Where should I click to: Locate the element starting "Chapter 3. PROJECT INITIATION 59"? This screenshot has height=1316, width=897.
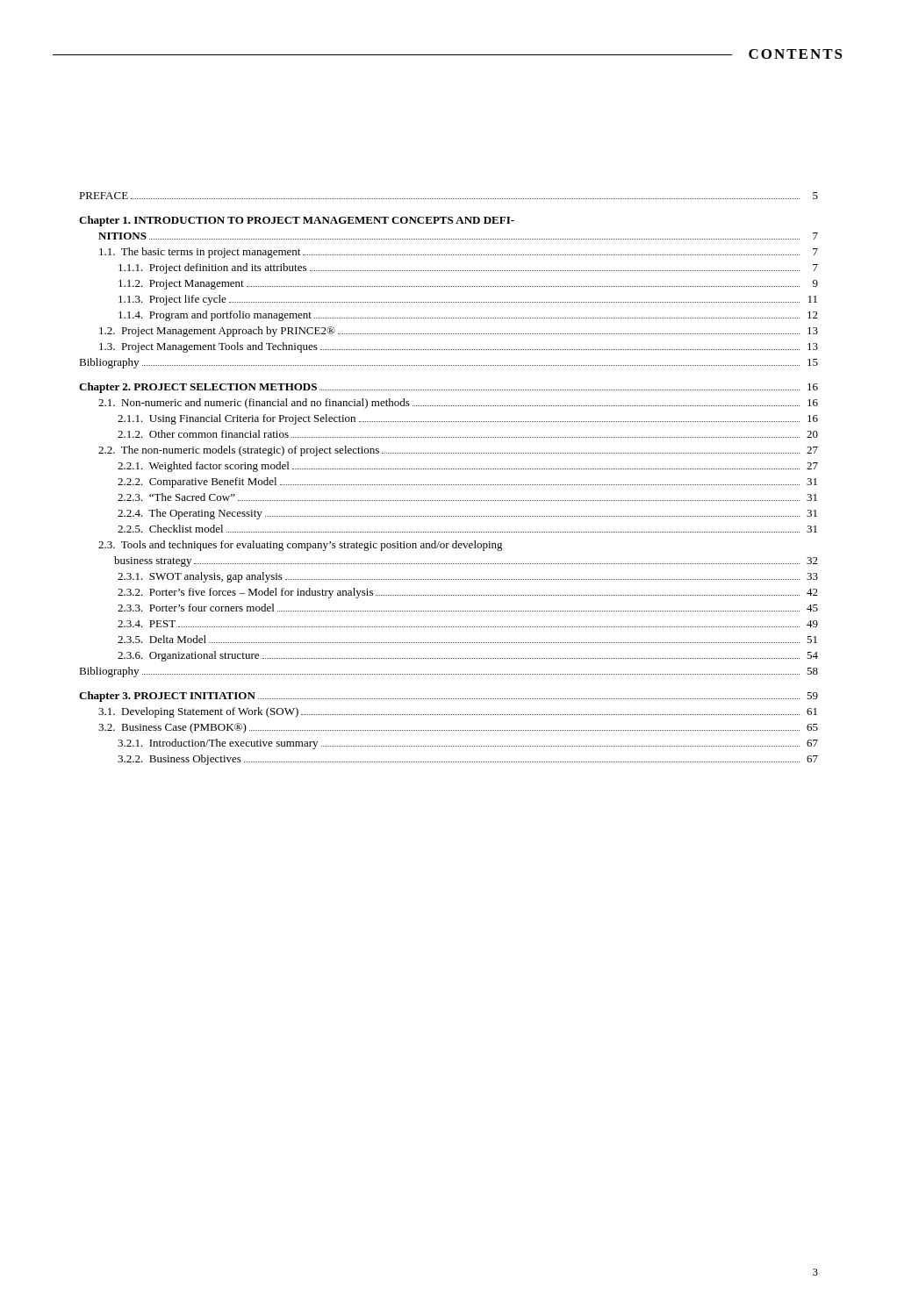click(448, 696)
